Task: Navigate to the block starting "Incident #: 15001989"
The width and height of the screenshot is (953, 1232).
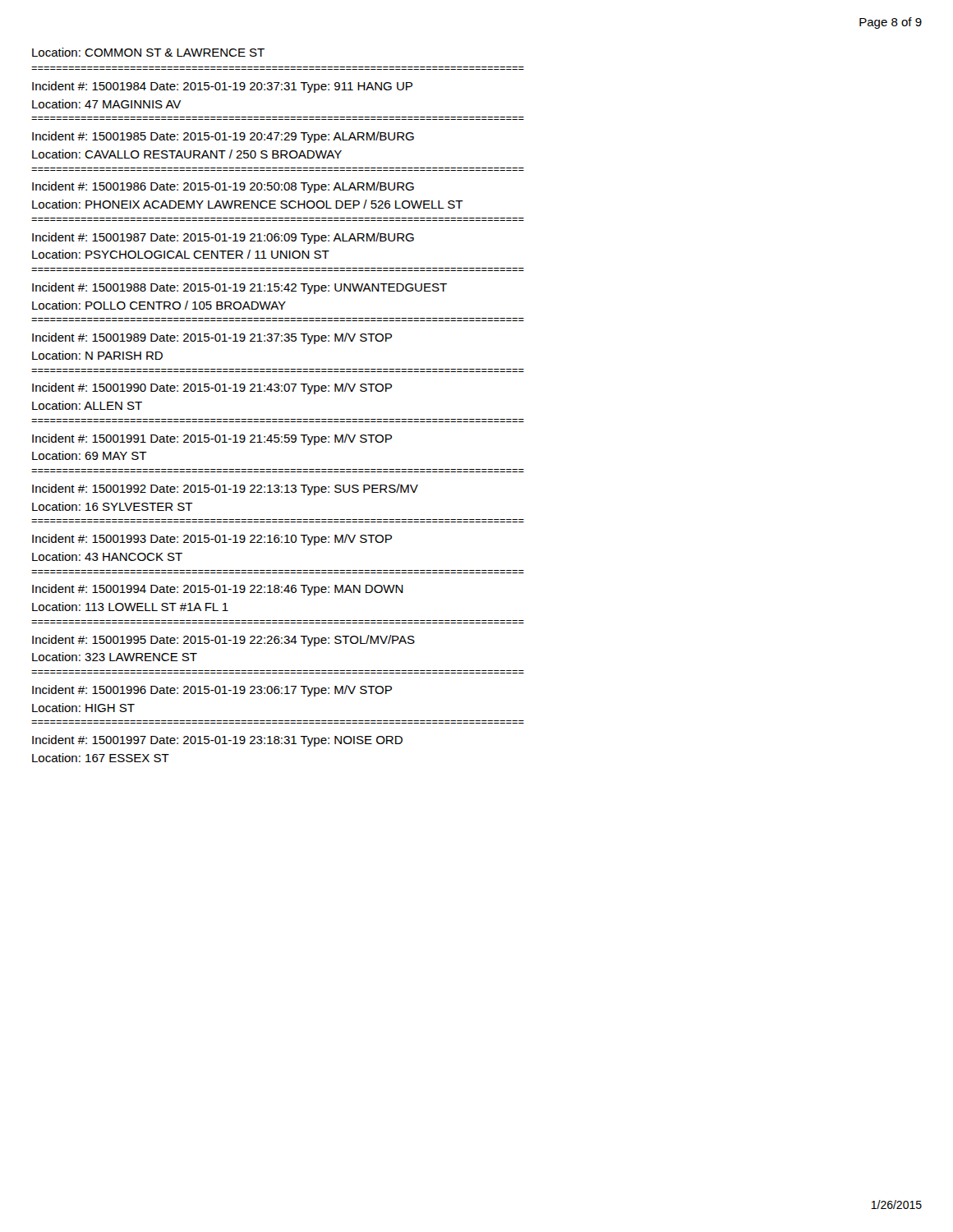Action: click(x=212, y=338)
